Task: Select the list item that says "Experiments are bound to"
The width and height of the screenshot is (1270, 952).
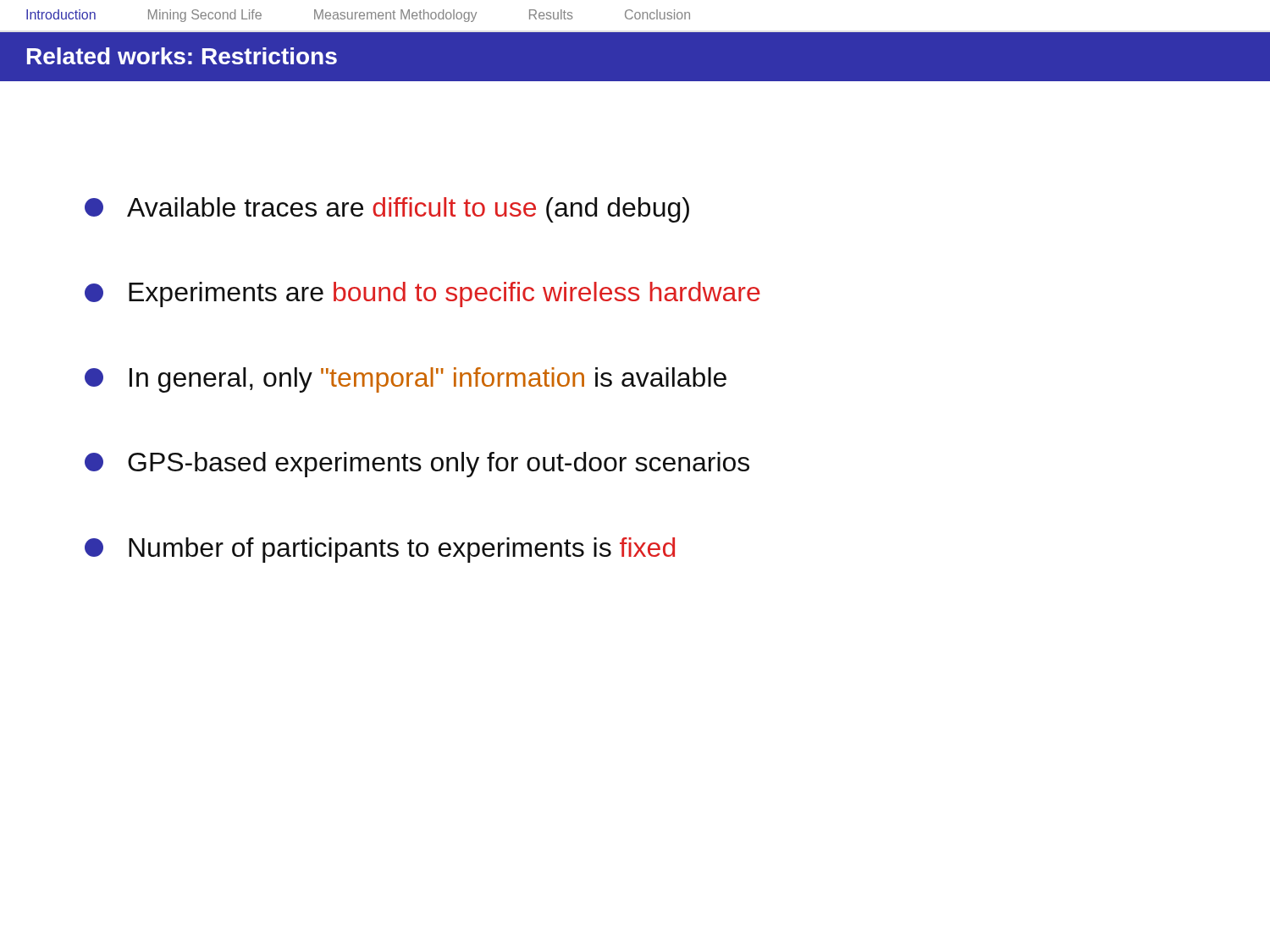Action: coord(423,292)
